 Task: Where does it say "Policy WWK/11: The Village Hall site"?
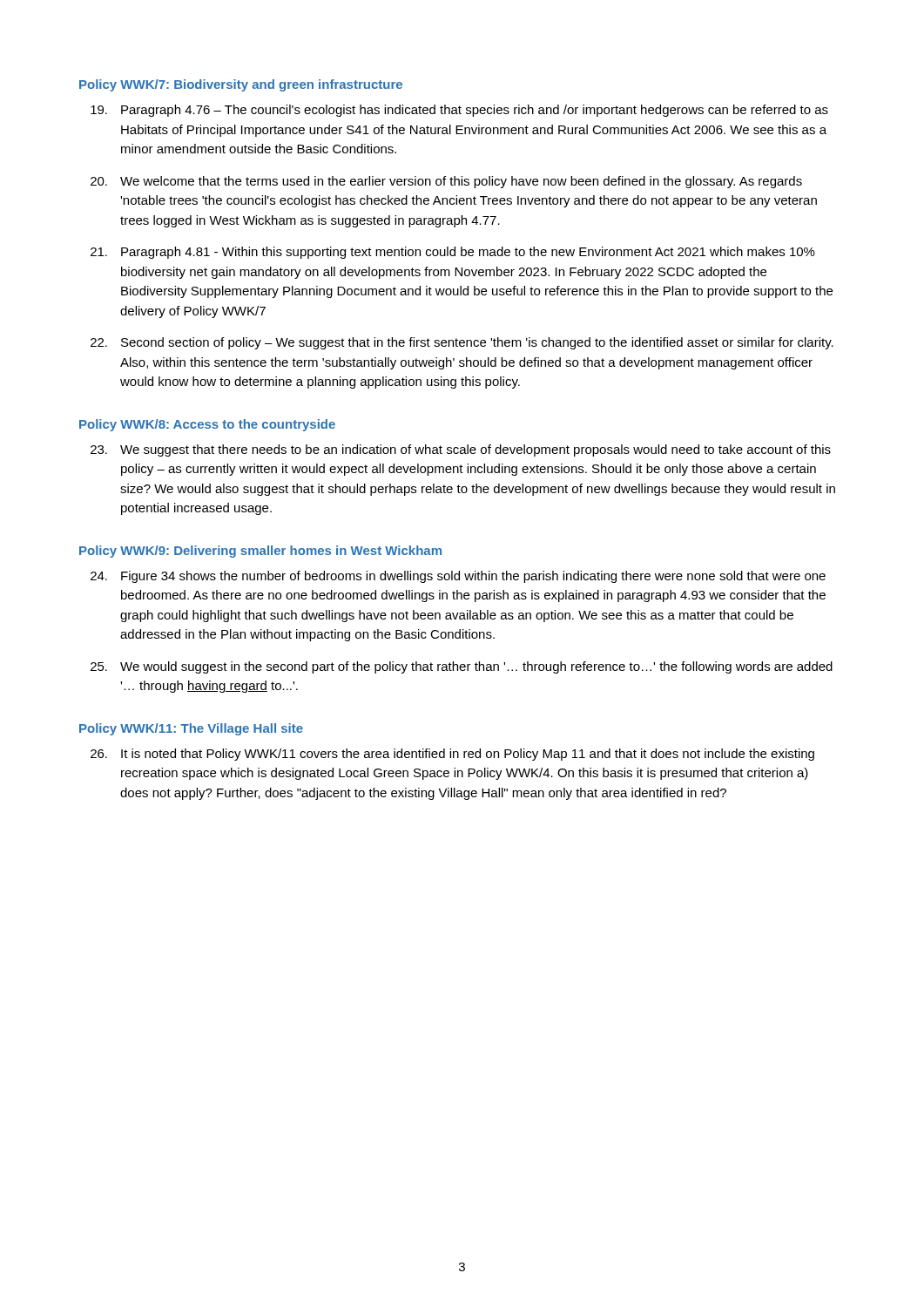[x=191, y=728]
